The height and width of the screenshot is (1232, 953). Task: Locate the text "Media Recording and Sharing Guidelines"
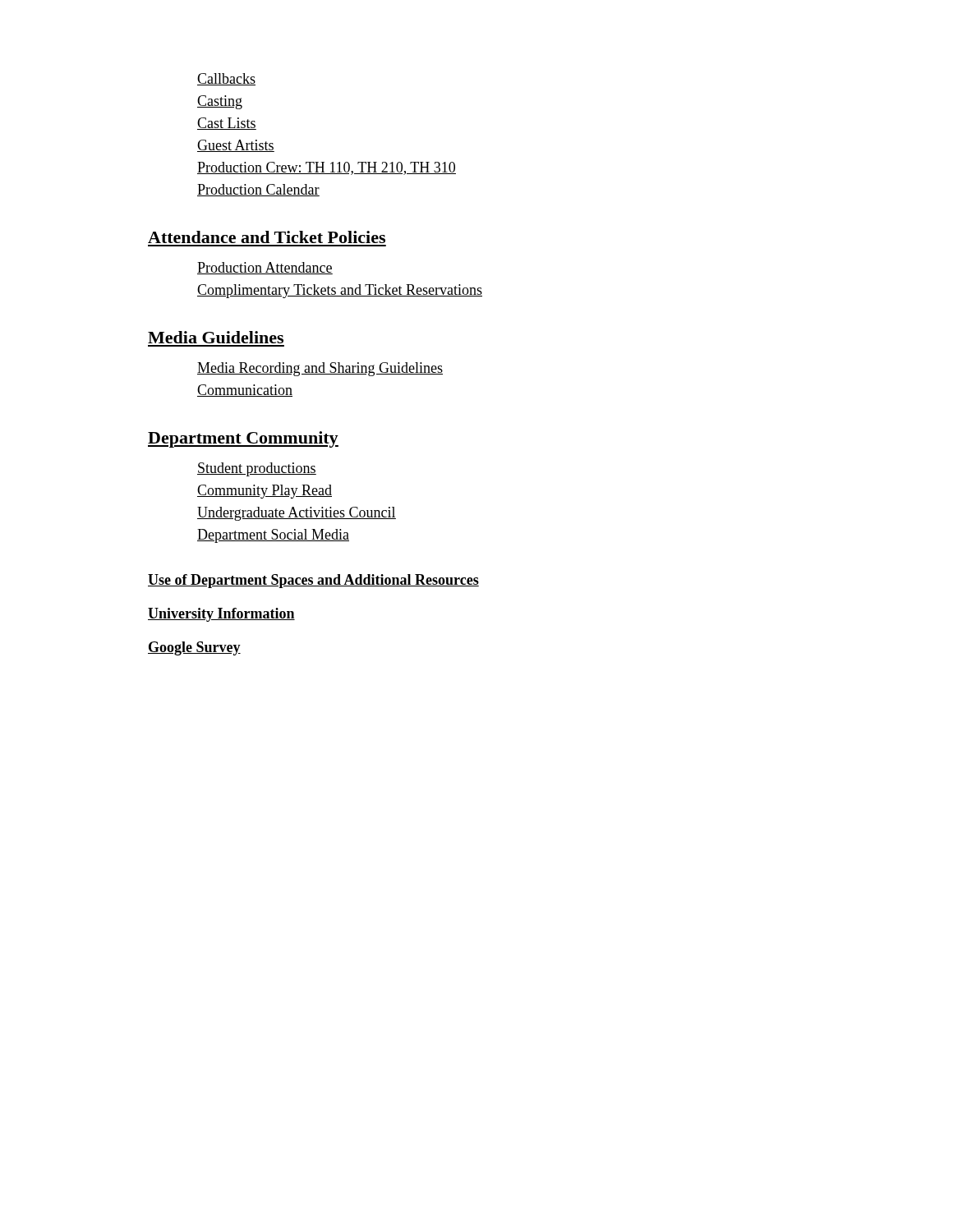click(x=320, y=369)
